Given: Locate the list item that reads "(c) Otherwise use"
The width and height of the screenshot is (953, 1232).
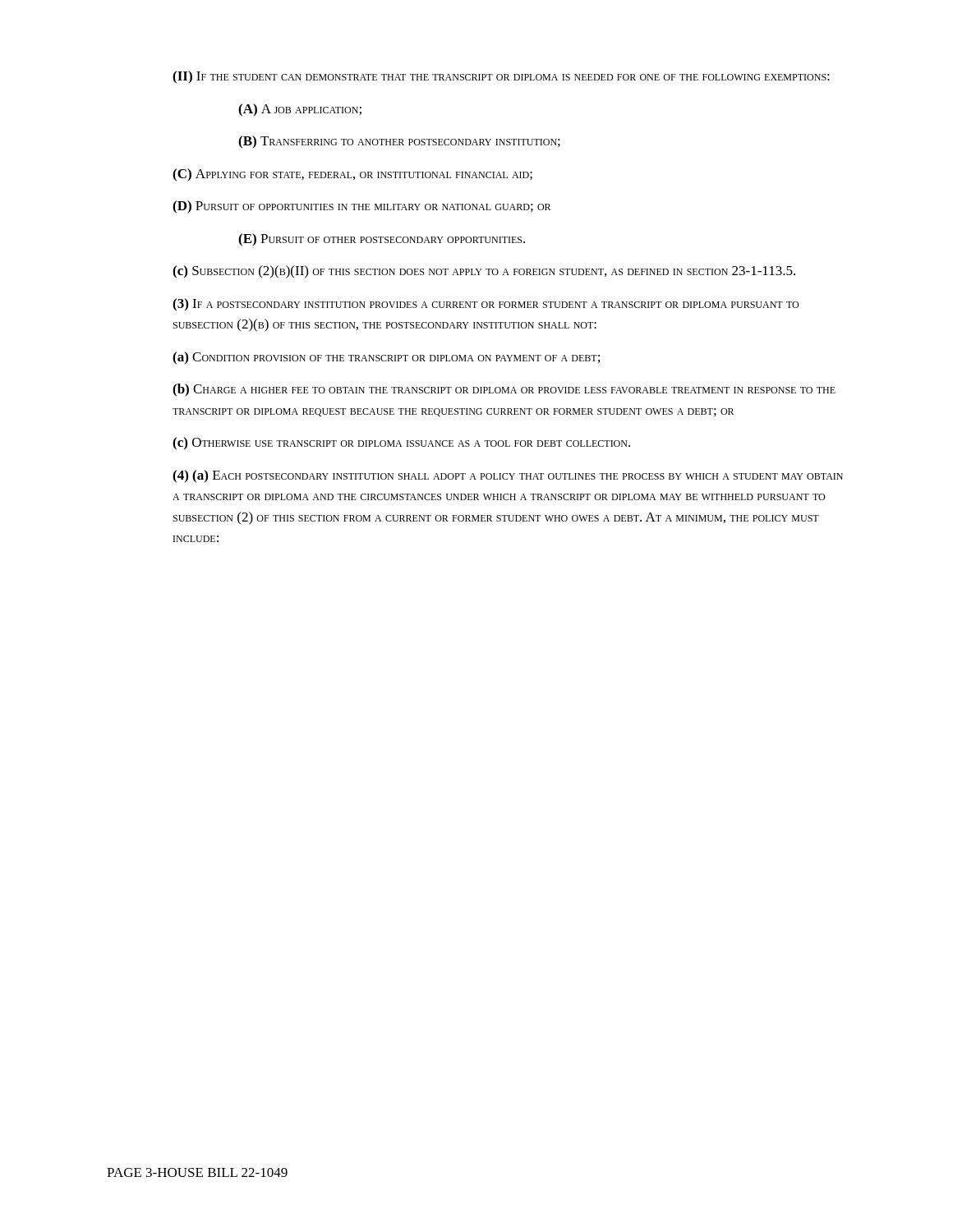Looking at the screenshot, I should [509, 443].
